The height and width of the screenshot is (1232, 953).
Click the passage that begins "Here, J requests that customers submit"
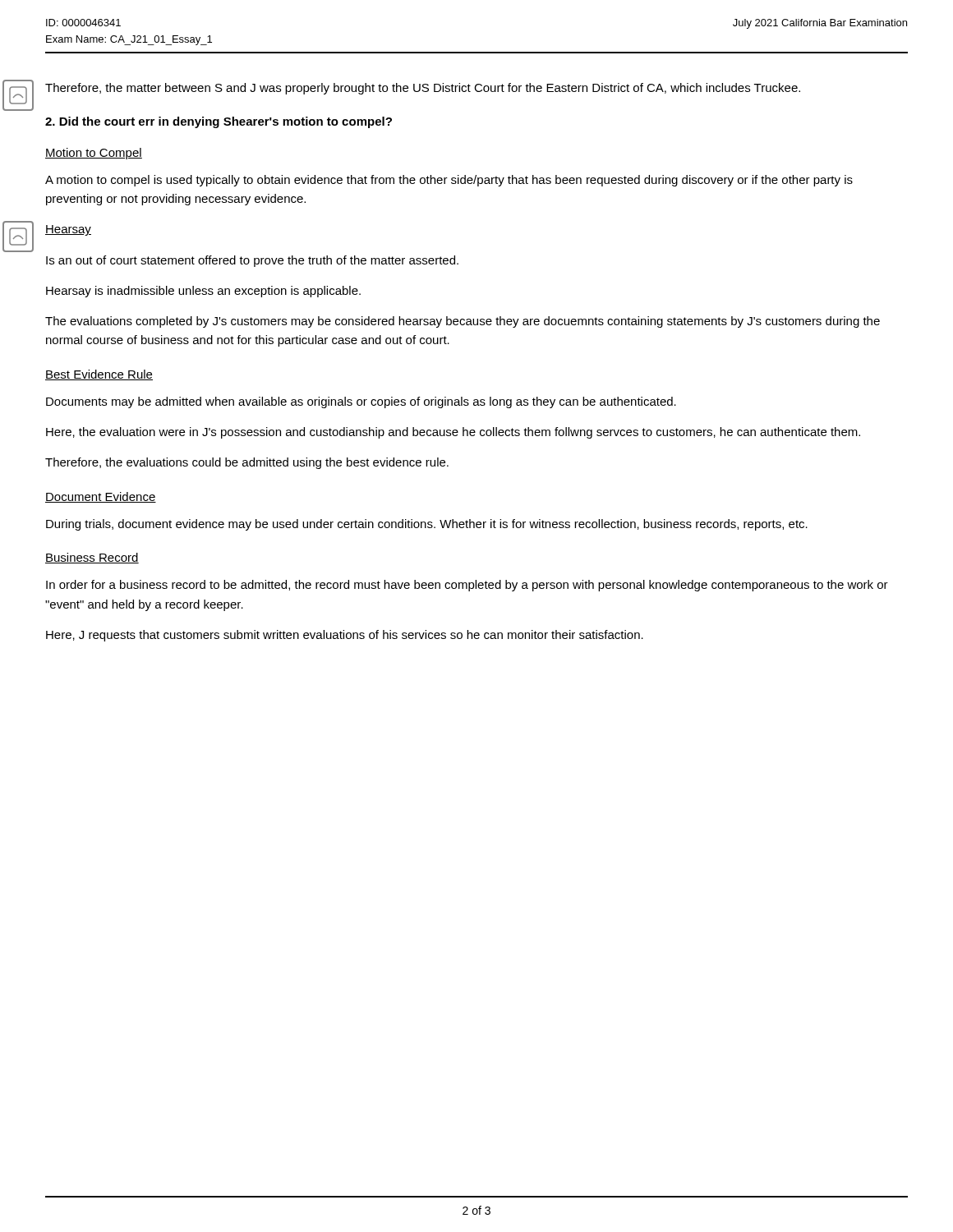[476, 634]
